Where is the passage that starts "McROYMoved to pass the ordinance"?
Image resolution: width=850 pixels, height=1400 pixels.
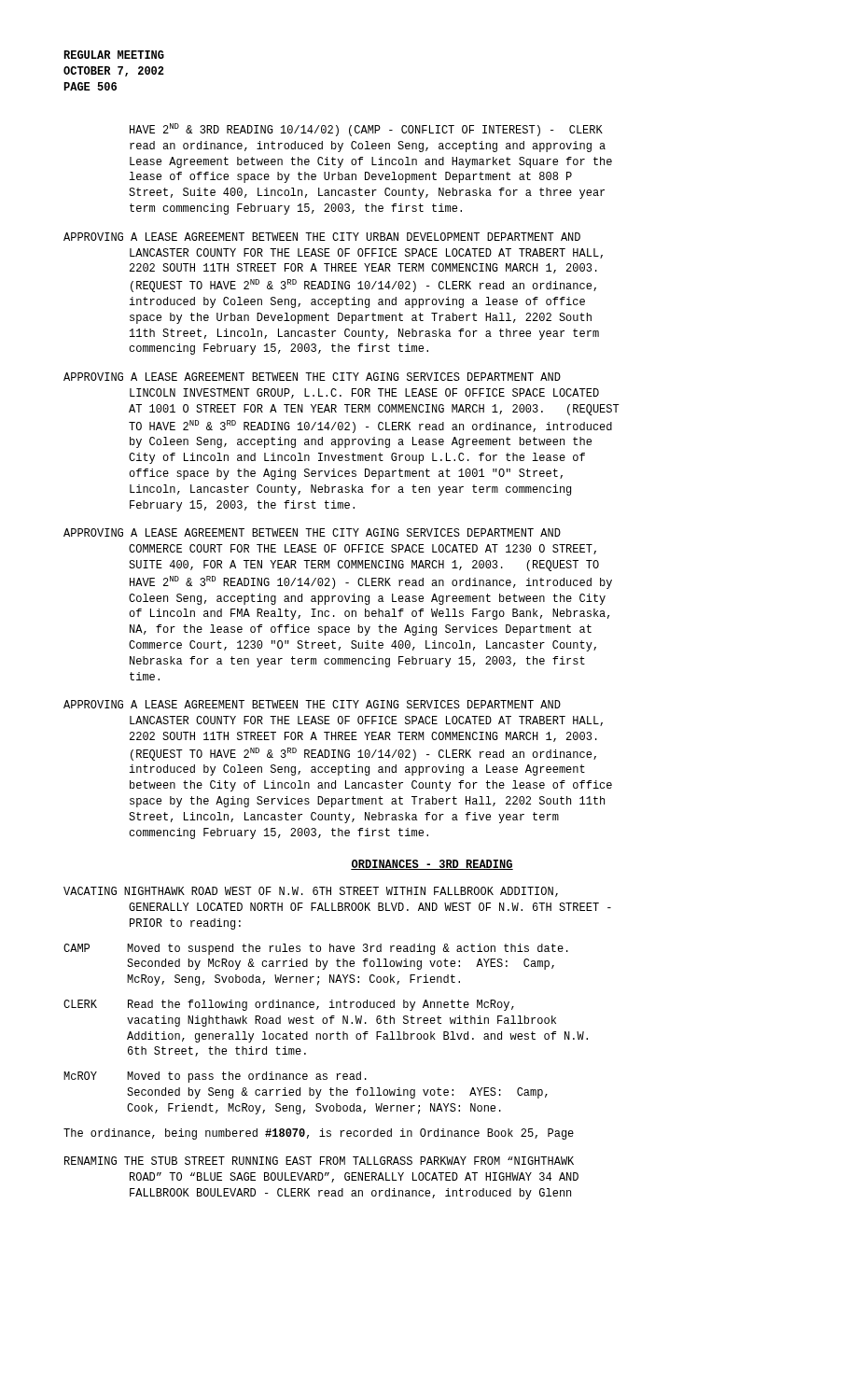[x=430, y=1093]
